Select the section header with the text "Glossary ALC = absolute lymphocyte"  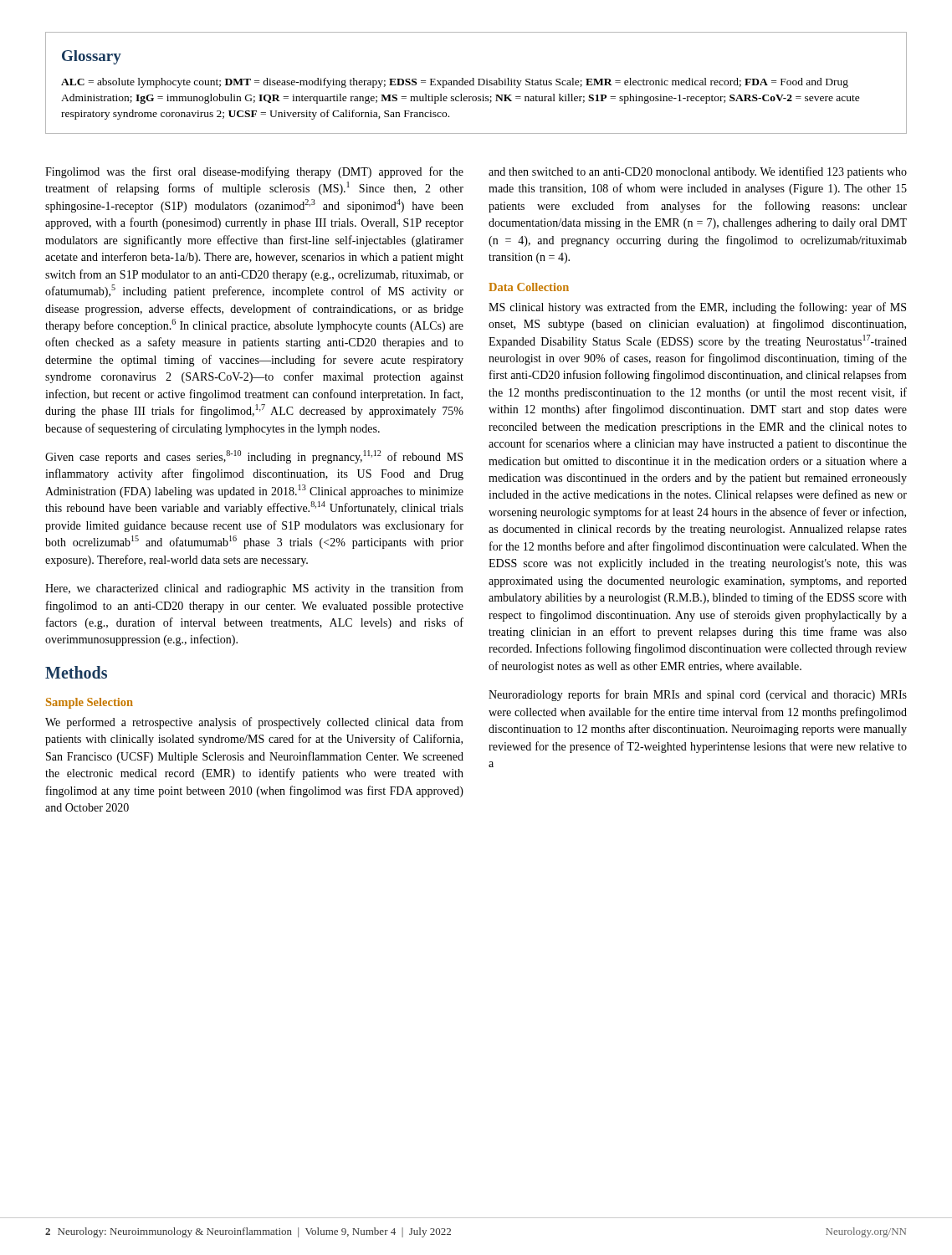click(x=476, y=83)
